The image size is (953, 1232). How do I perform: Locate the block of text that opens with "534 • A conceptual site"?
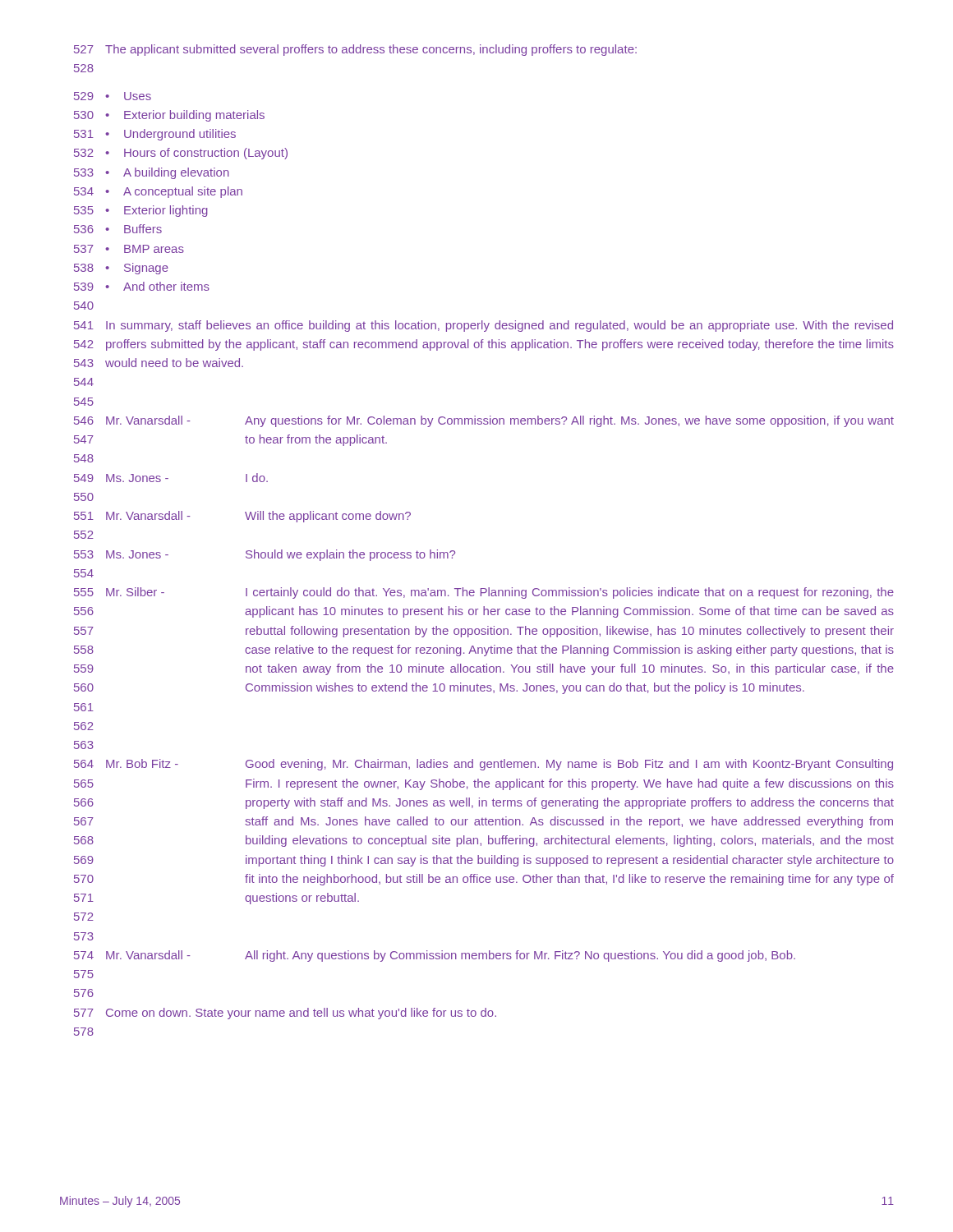point(158,192)
